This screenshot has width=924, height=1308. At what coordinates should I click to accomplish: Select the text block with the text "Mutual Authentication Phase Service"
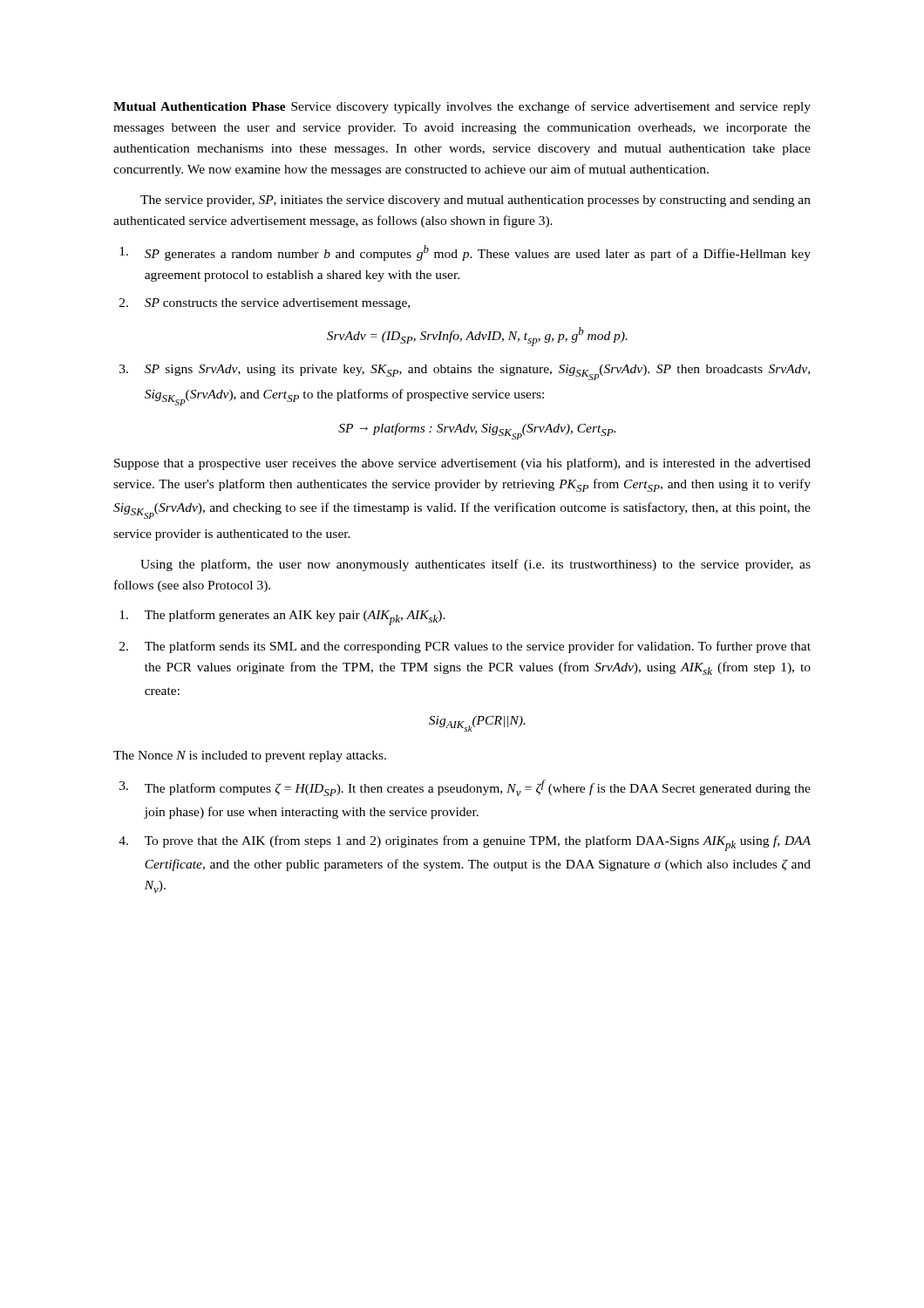462,163
